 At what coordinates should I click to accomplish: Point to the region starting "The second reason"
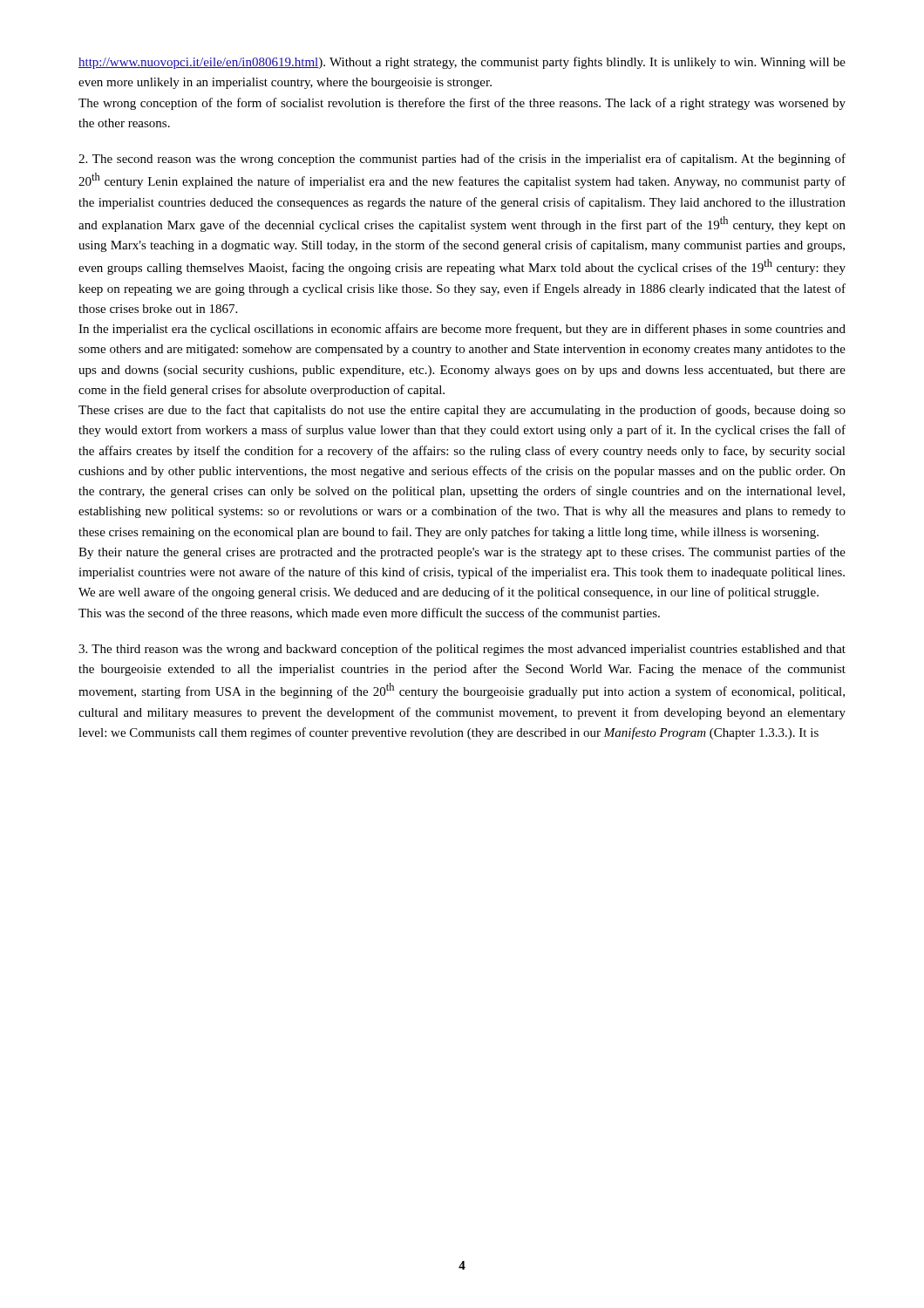(x=462, y=234)
